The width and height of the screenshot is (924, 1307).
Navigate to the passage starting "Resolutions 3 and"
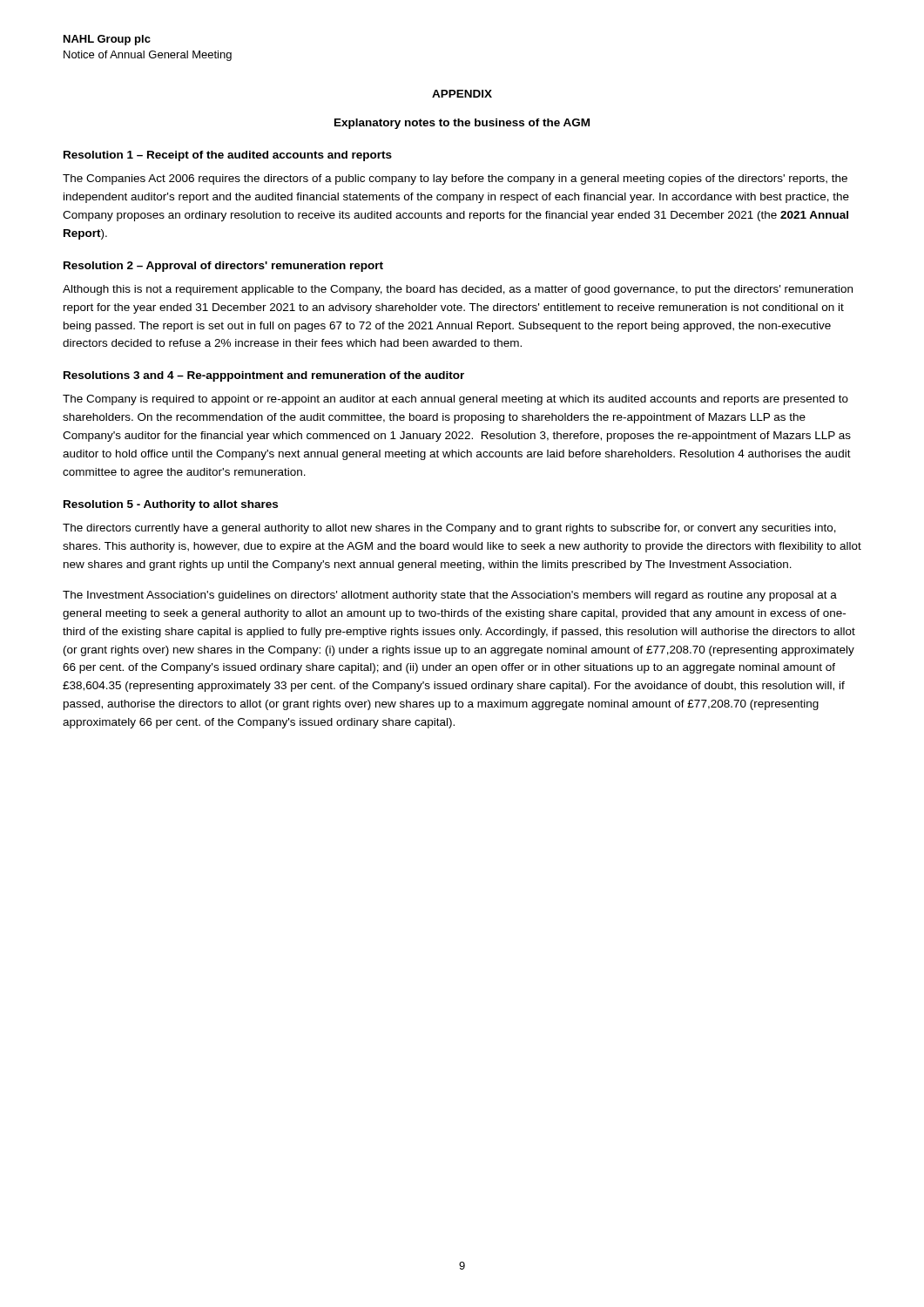(x=264, y=375)
